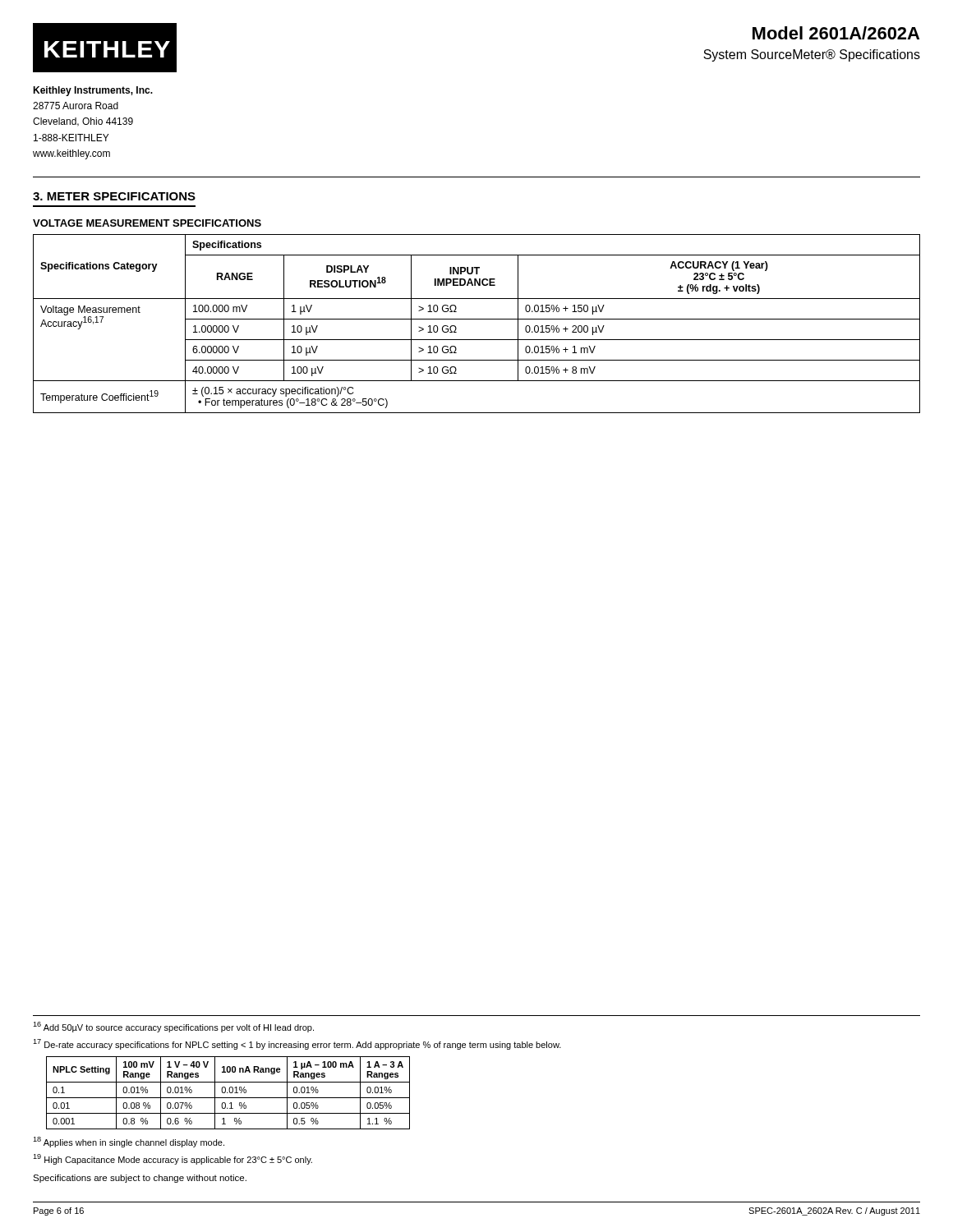Navigate to the text starting "VOLTAGE MEASUREMENT SPECIFICATIONS"
This screenshot has height=1232, width=953.
(147, 223)
